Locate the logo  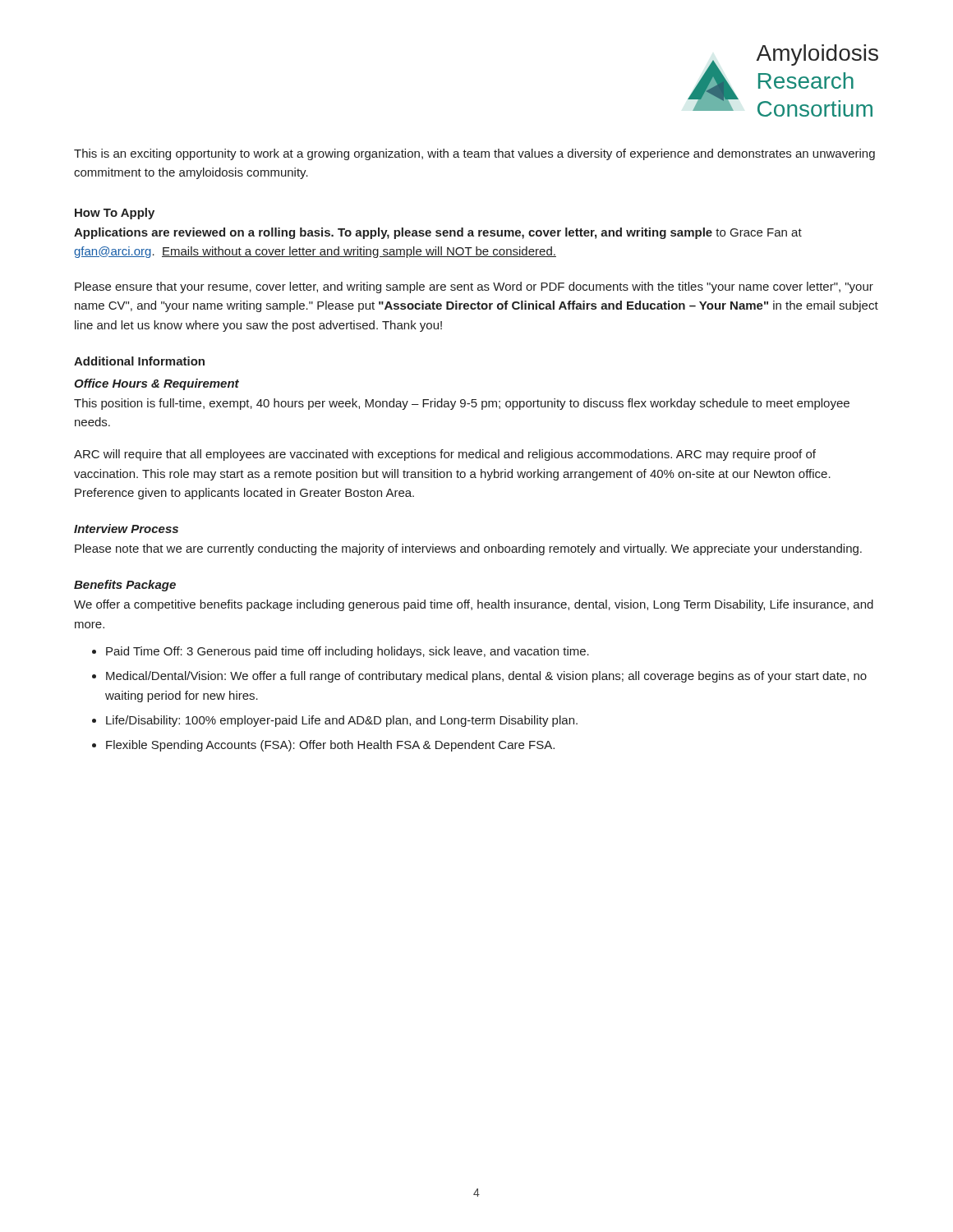[x=780, y=81]
